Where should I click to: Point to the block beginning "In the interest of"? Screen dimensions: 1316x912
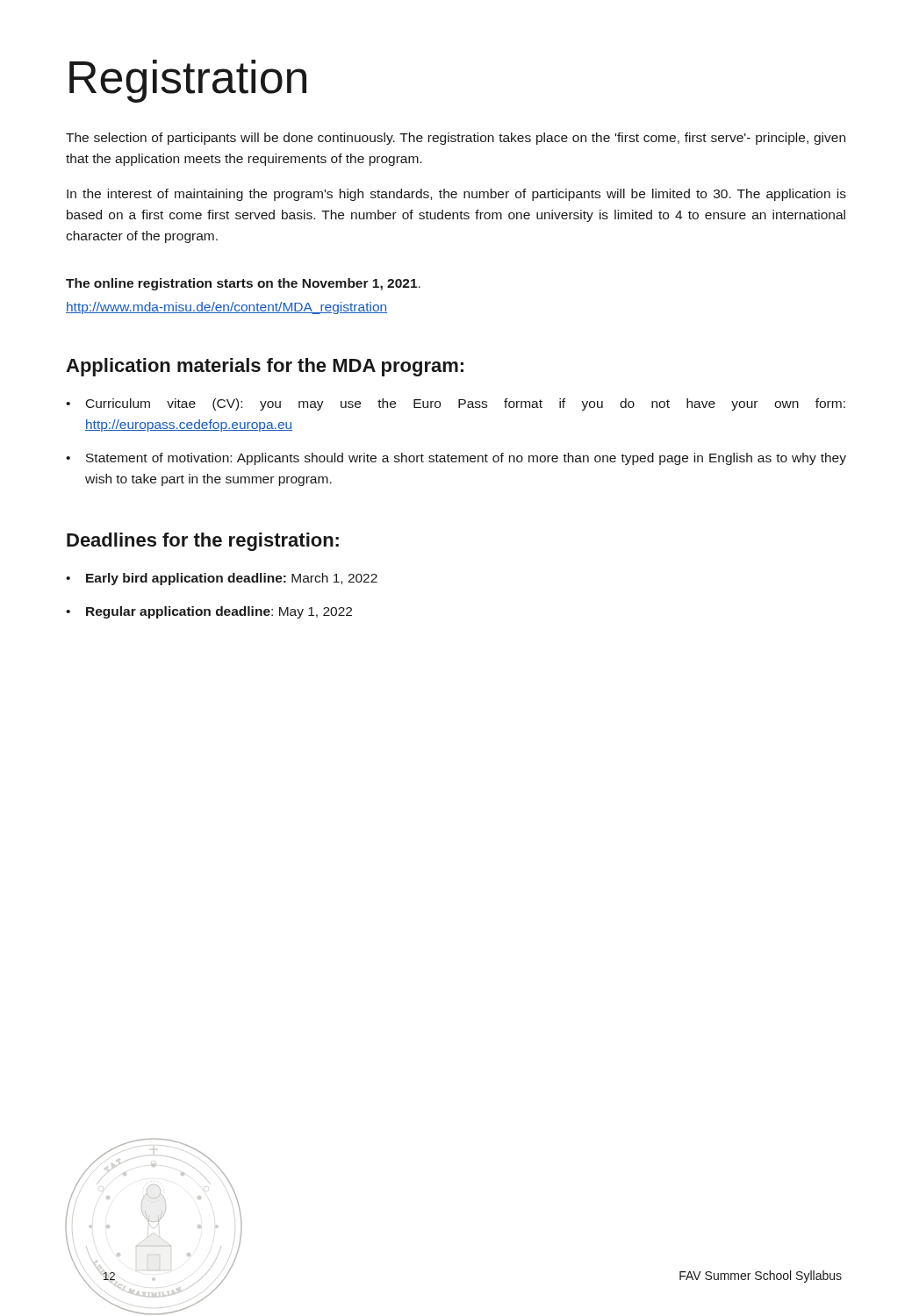[456, 215]
